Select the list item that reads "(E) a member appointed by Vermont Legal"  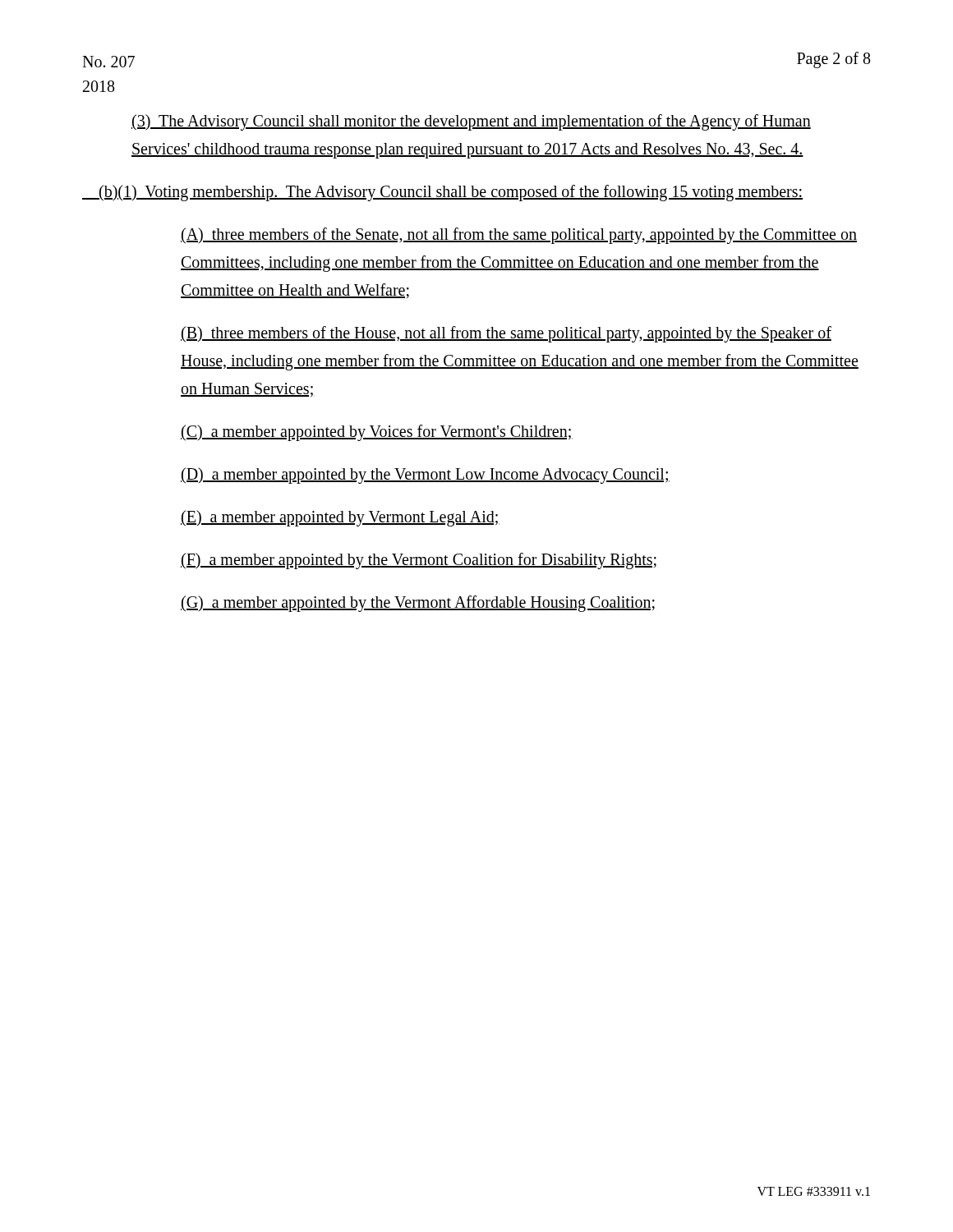(340, 517)
